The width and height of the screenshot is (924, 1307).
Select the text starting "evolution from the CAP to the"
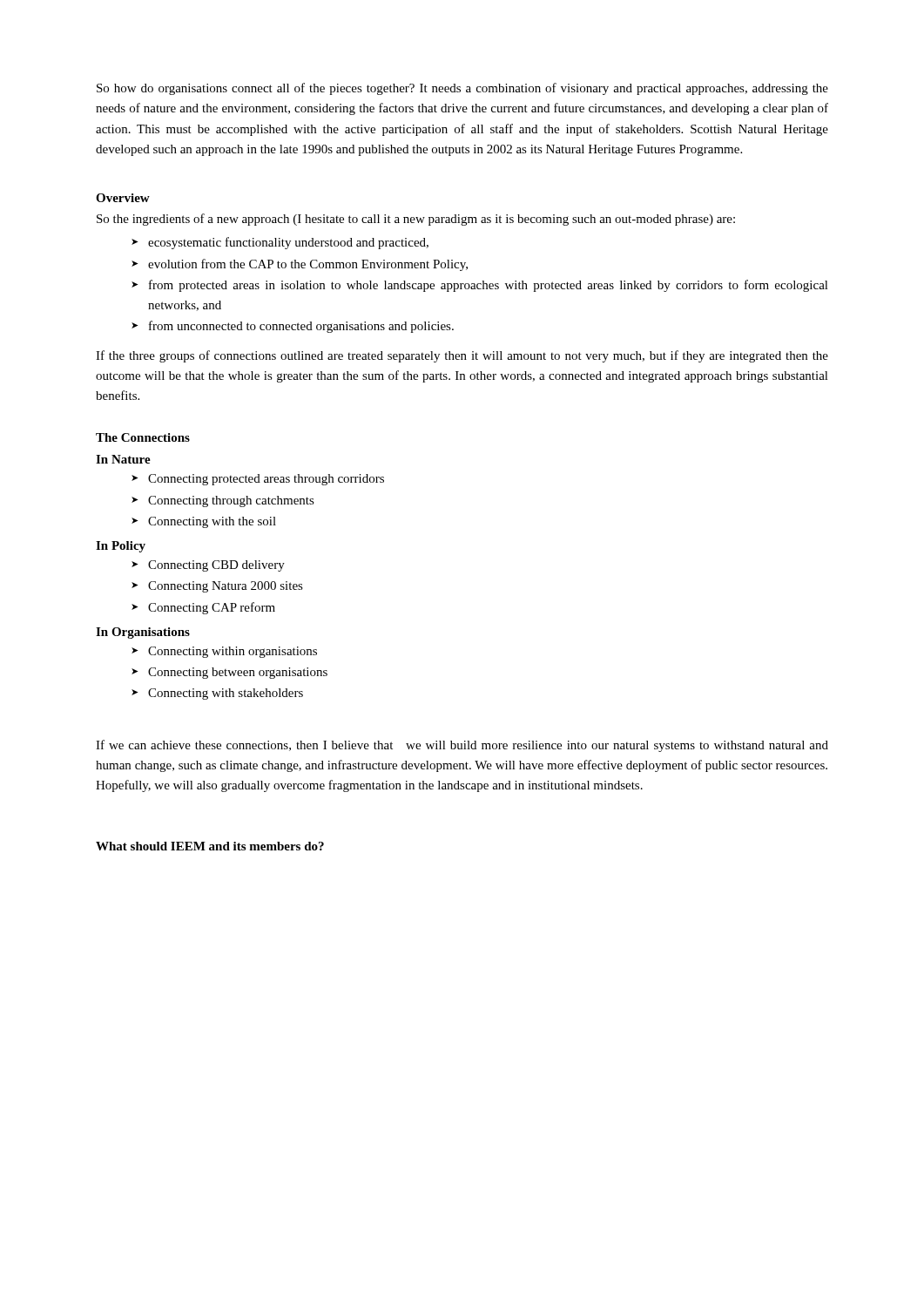pos(308,264)
